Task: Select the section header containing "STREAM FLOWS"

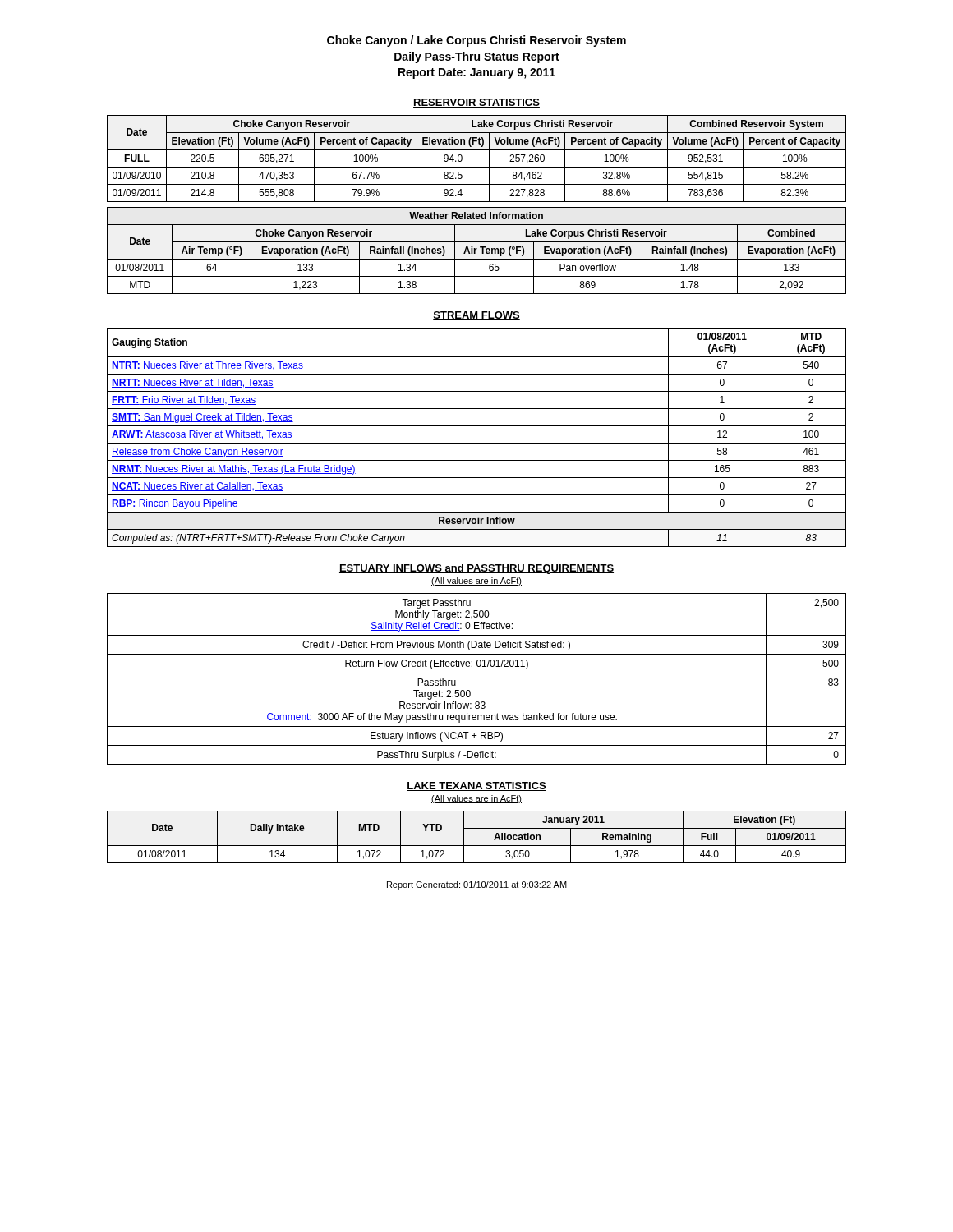Action: click(476, 315)
